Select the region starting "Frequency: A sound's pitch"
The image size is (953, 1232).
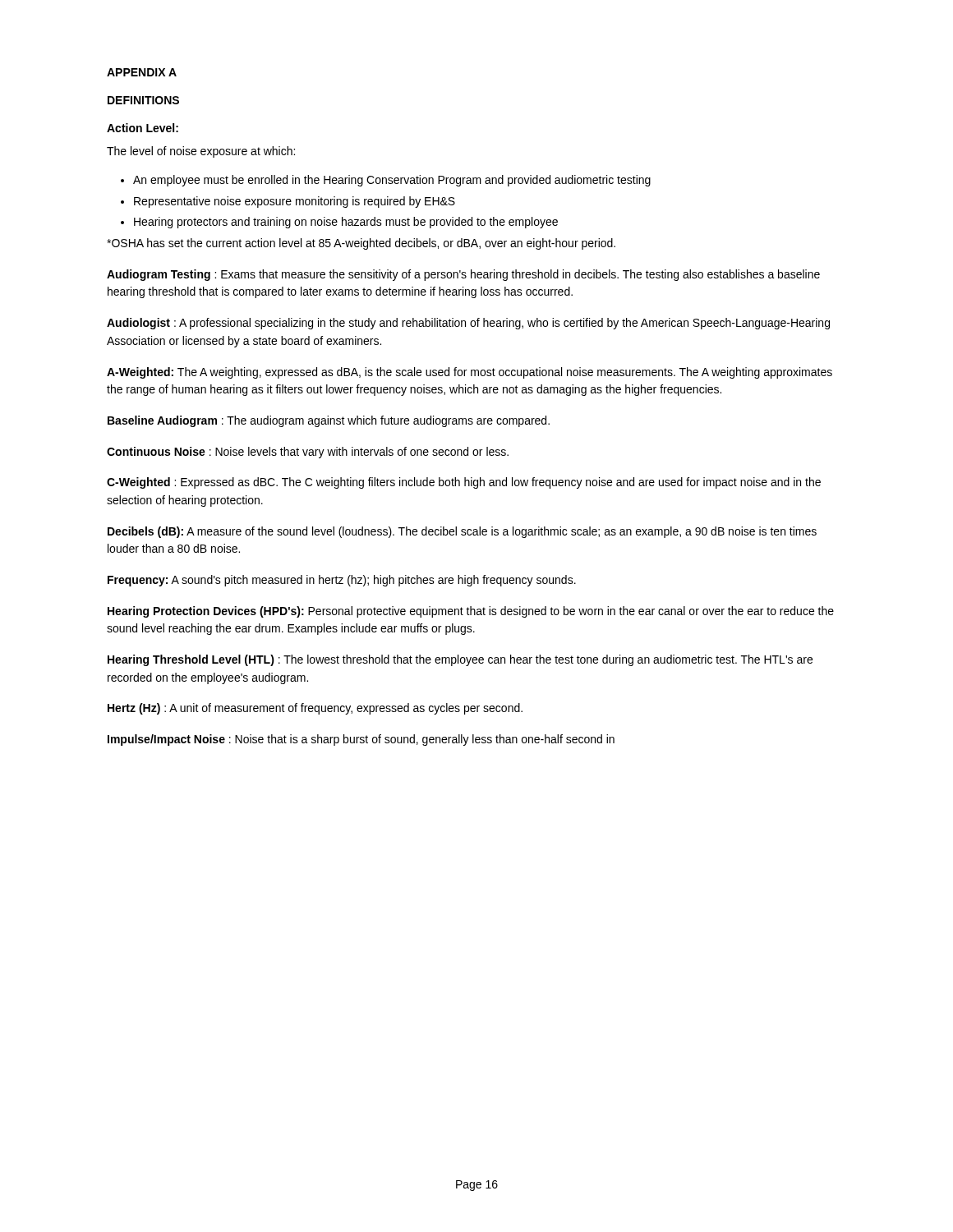click(x=342, y=580)
